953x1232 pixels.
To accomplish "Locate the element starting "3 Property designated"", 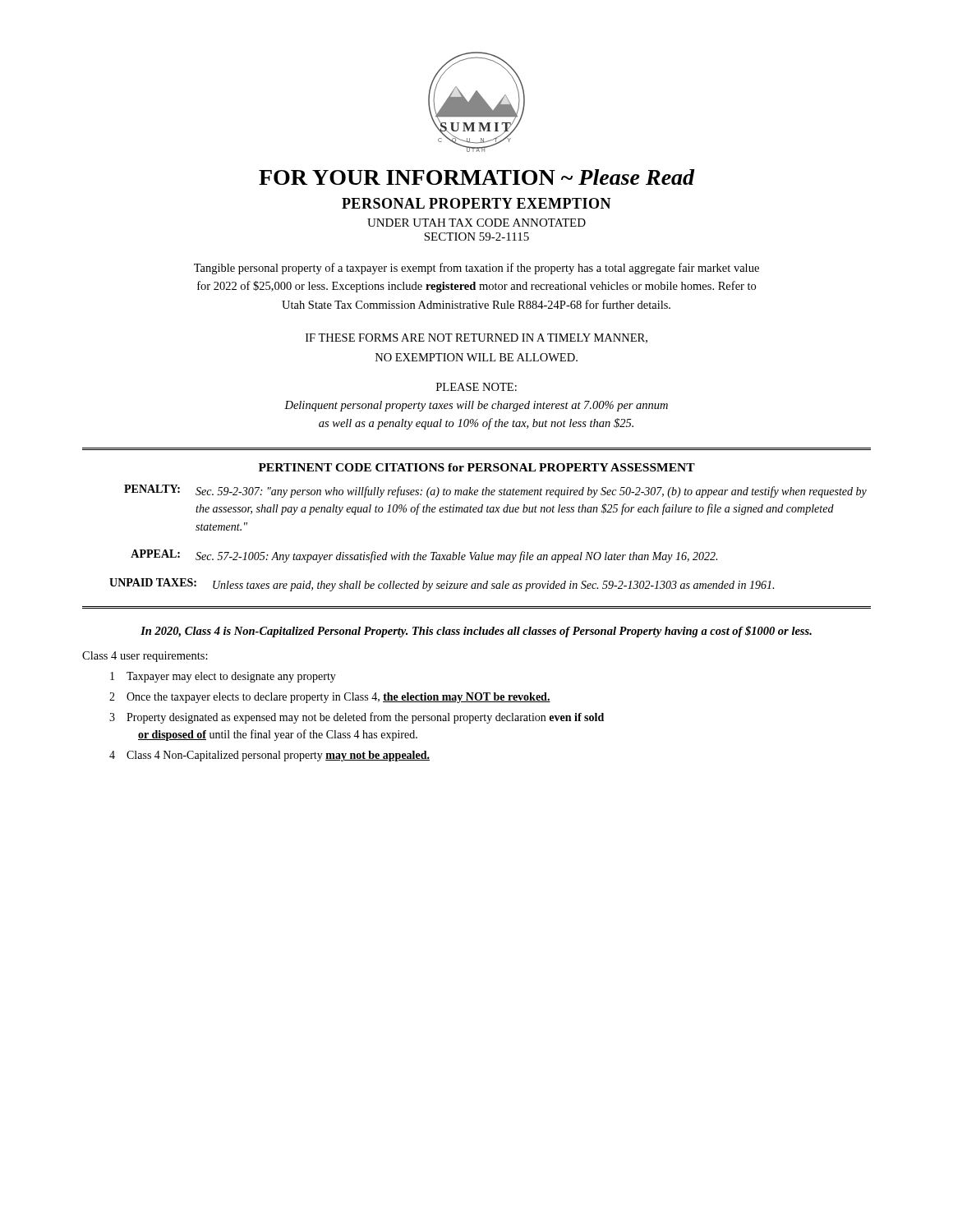I will pyautogui.click(x=476, y=726).
